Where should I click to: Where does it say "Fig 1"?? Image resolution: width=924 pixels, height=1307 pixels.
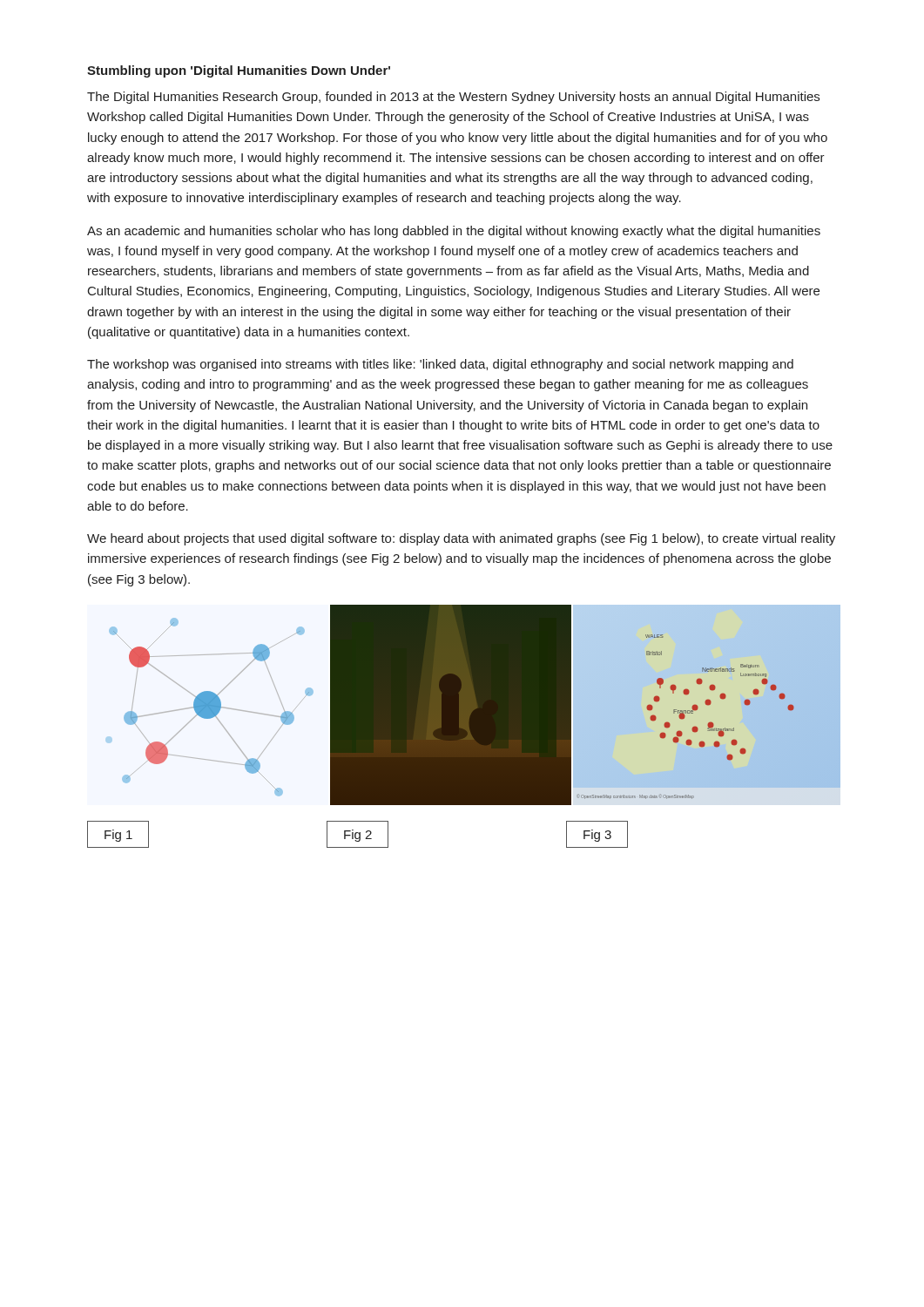(x=118, y=834)
